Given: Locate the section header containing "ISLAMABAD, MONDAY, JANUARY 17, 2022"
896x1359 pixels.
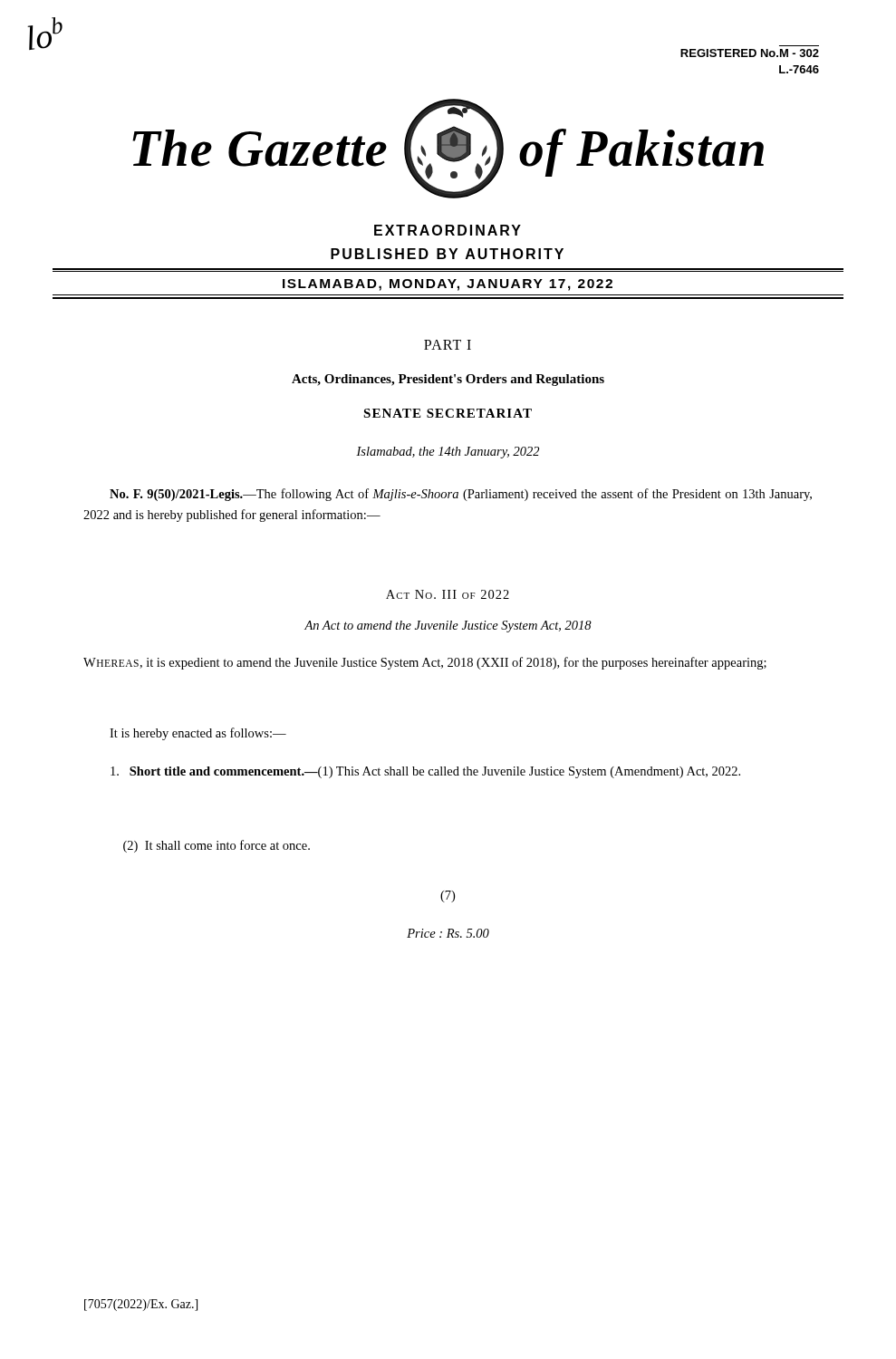Looking at the screenshot, I should pyautogui.click(x=448, y=284).
